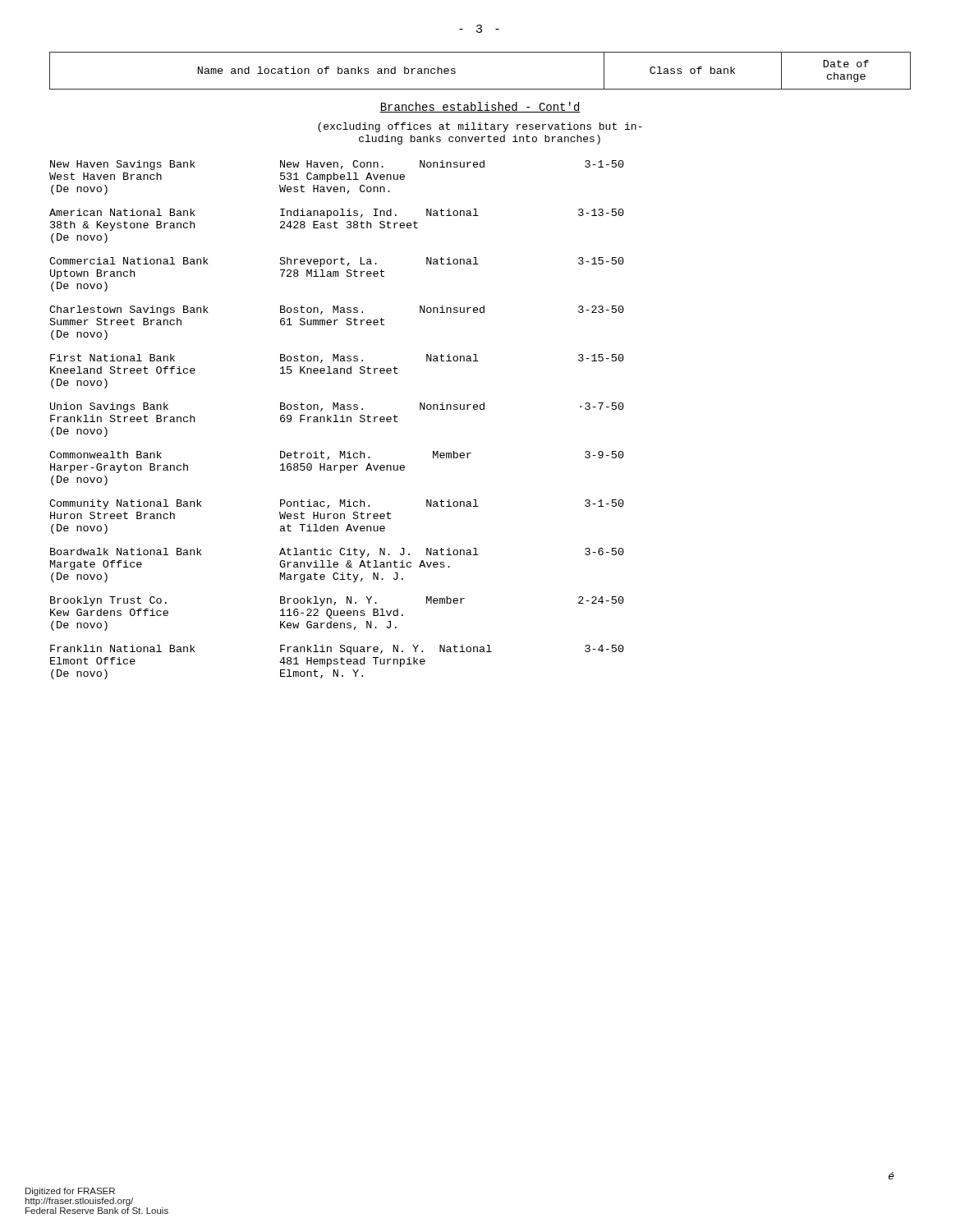The height and width of the screenshot is (1232, 960).
Task: Point to the block starting "(excluding offices at military reservations but in- cluding"
Action: pos(480,133)
